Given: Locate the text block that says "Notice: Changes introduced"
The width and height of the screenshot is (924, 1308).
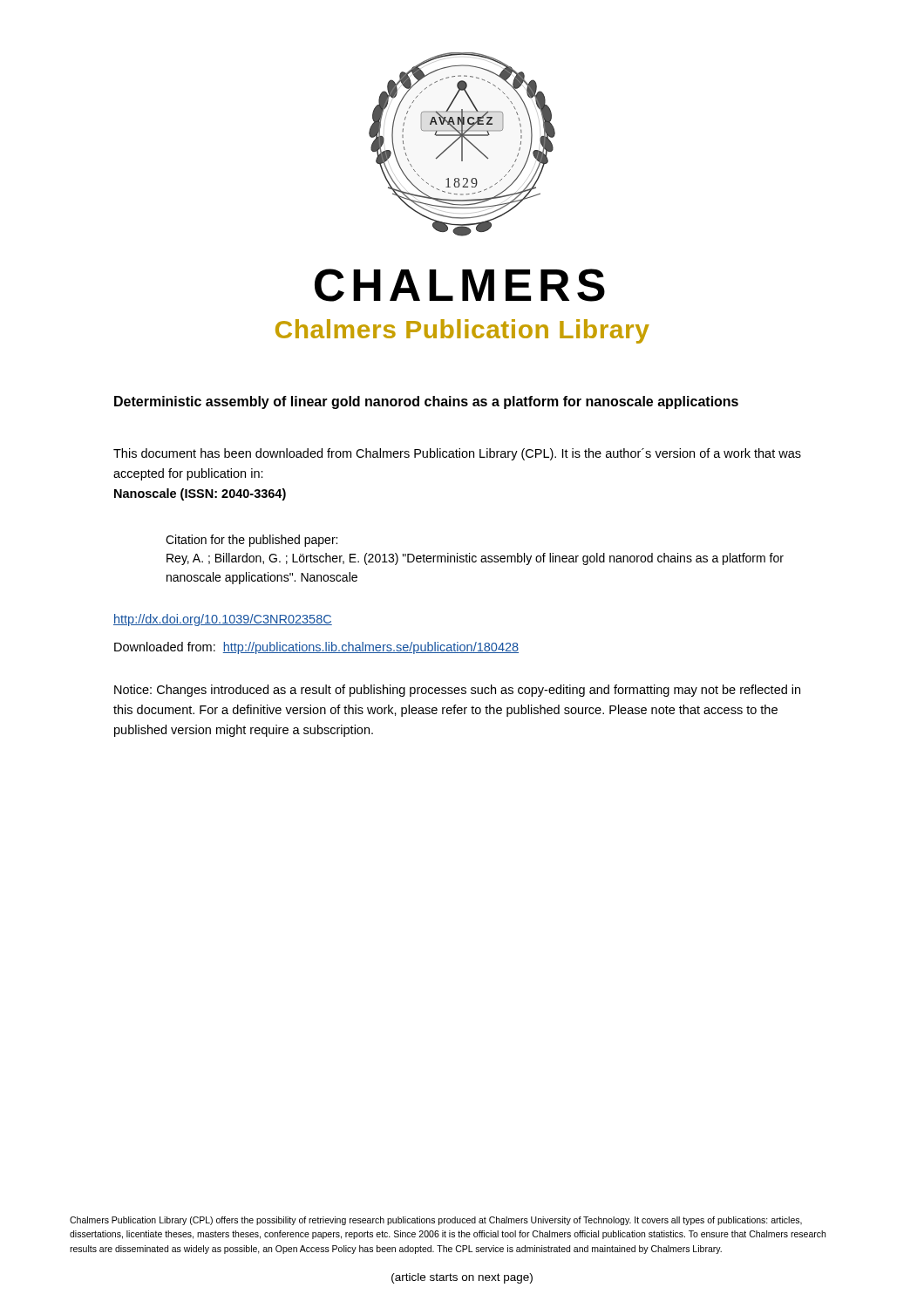Looking at the screenshot, I should pyautogui.click(x=457, y=710).
